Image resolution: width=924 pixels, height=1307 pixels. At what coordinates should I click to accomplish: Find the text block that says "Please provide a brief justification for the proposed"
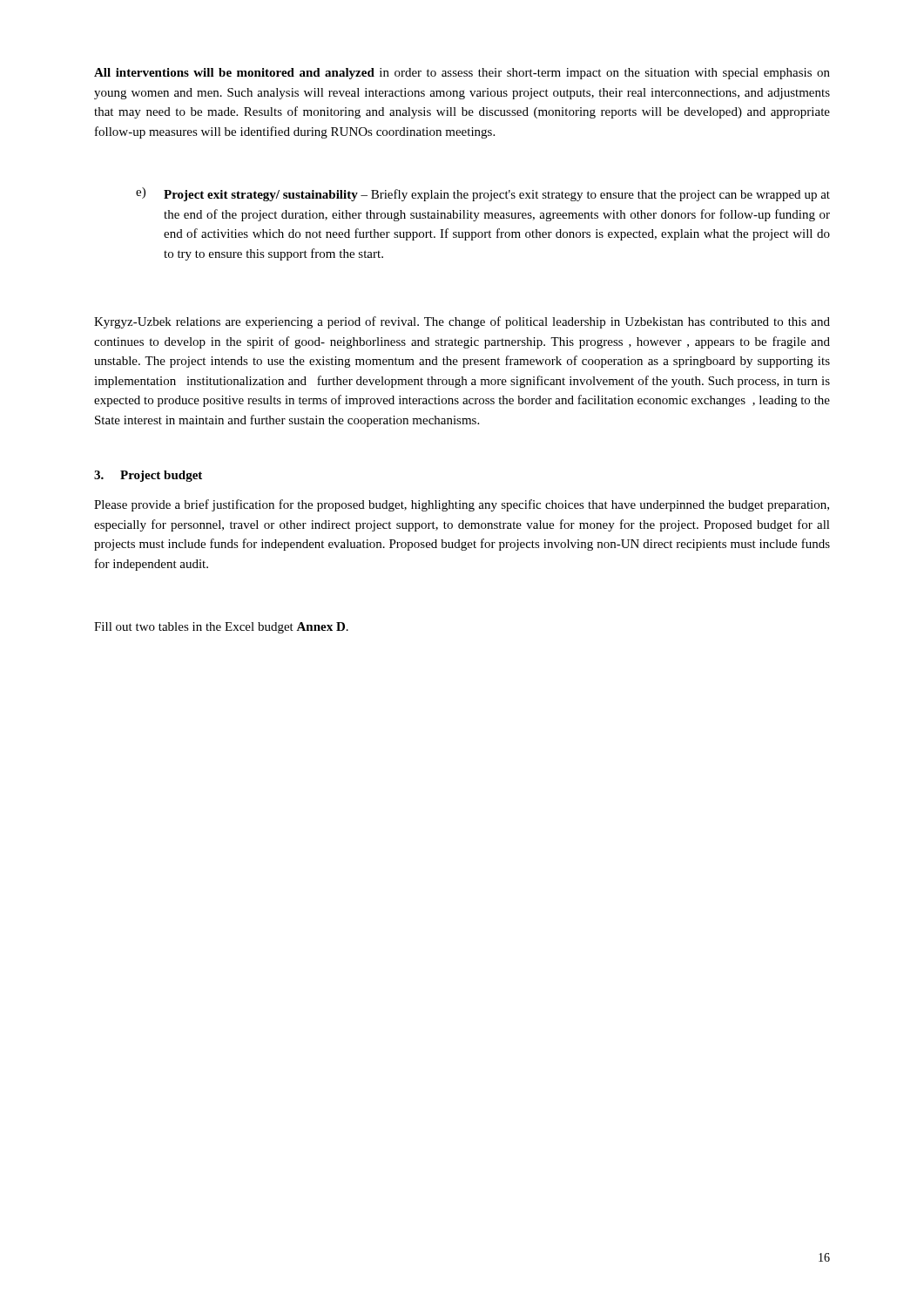pos(462,534)
